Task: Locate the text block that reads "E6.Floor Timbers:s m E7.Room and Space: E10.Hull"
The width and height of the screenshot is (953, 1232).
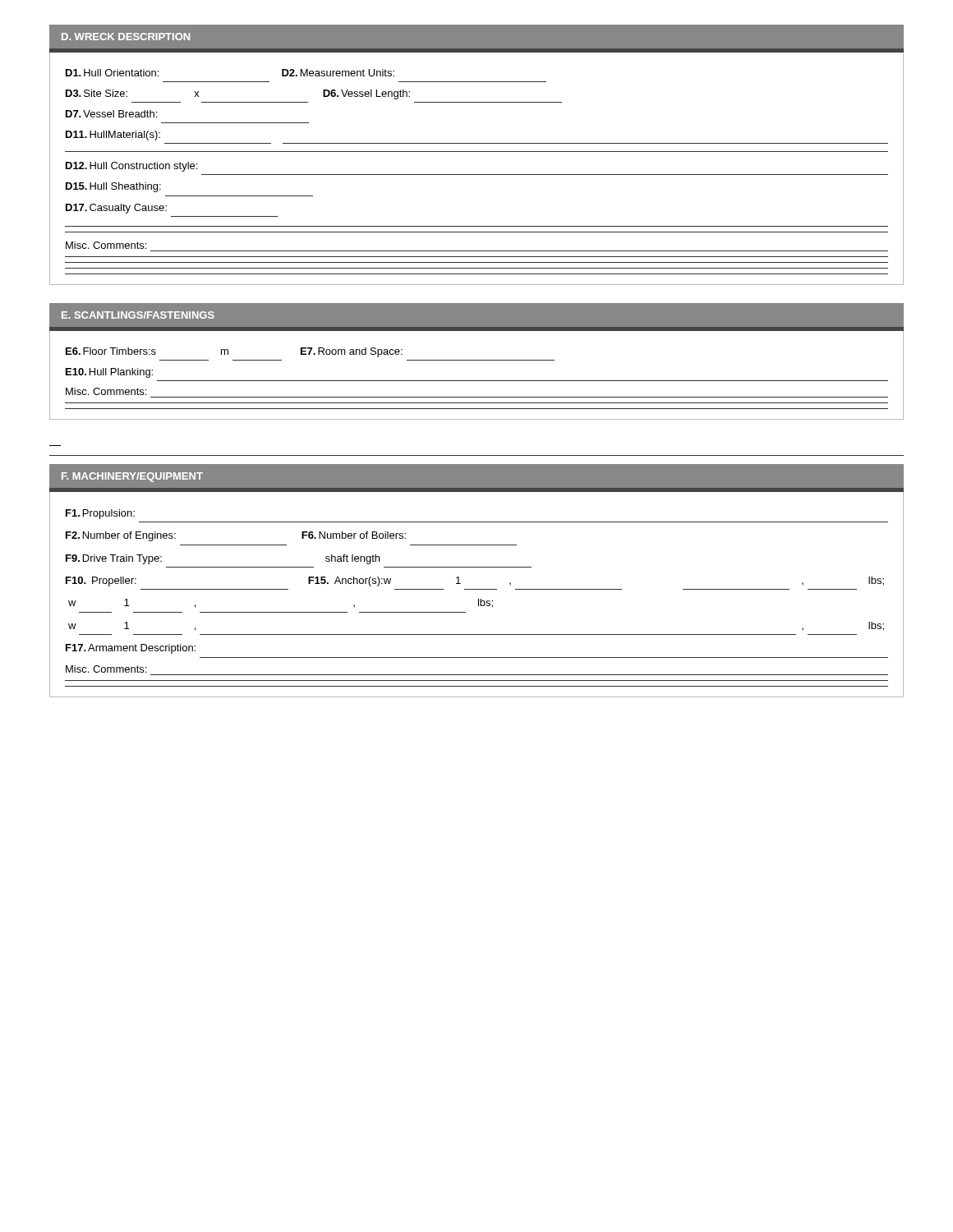Action: (476, 376)
